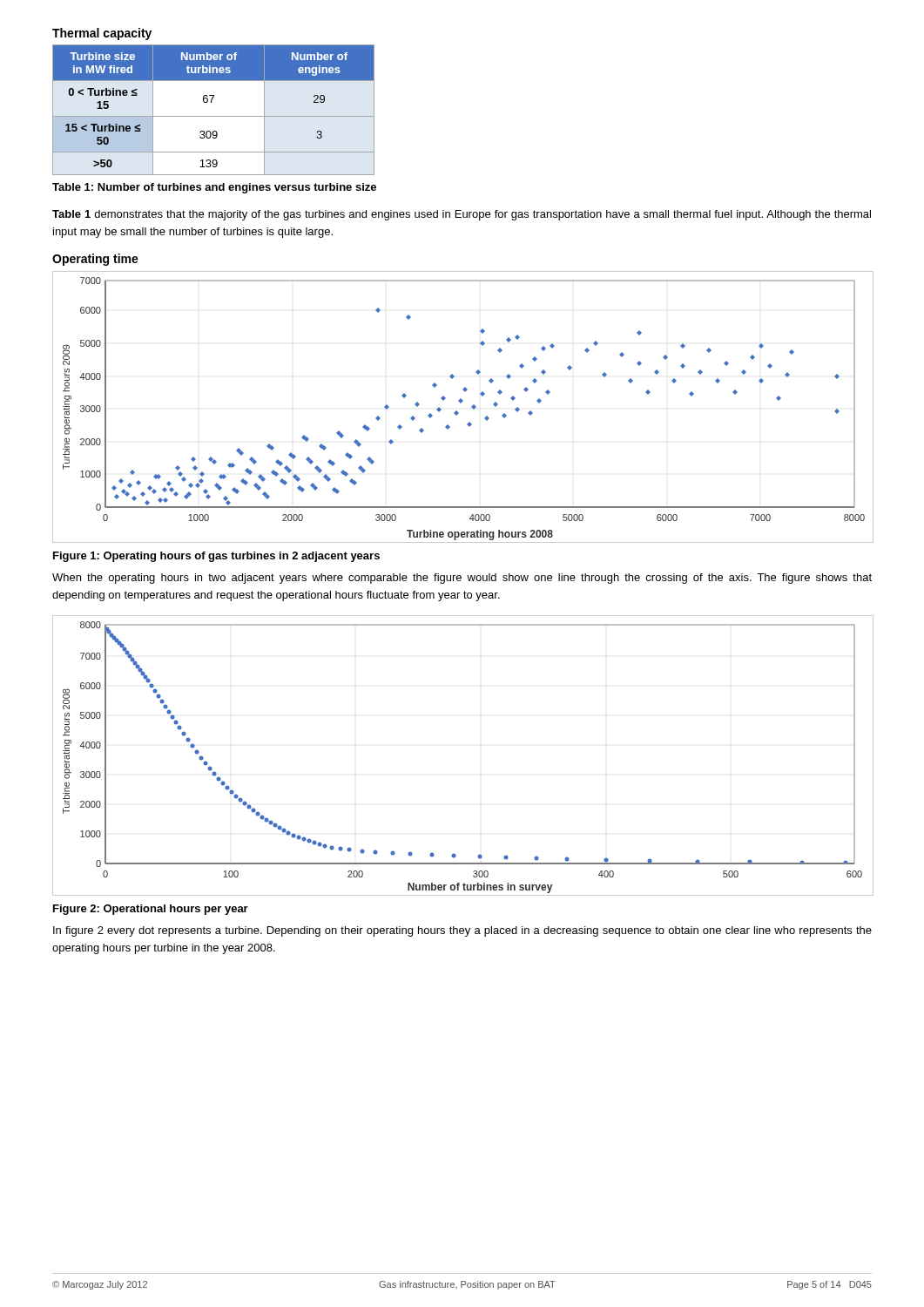Click on the text block with the text "Table 1 demonstrates that the majority of the"
The width and height of the screenshot is (924, 1307).
click(x=462, y=222)
